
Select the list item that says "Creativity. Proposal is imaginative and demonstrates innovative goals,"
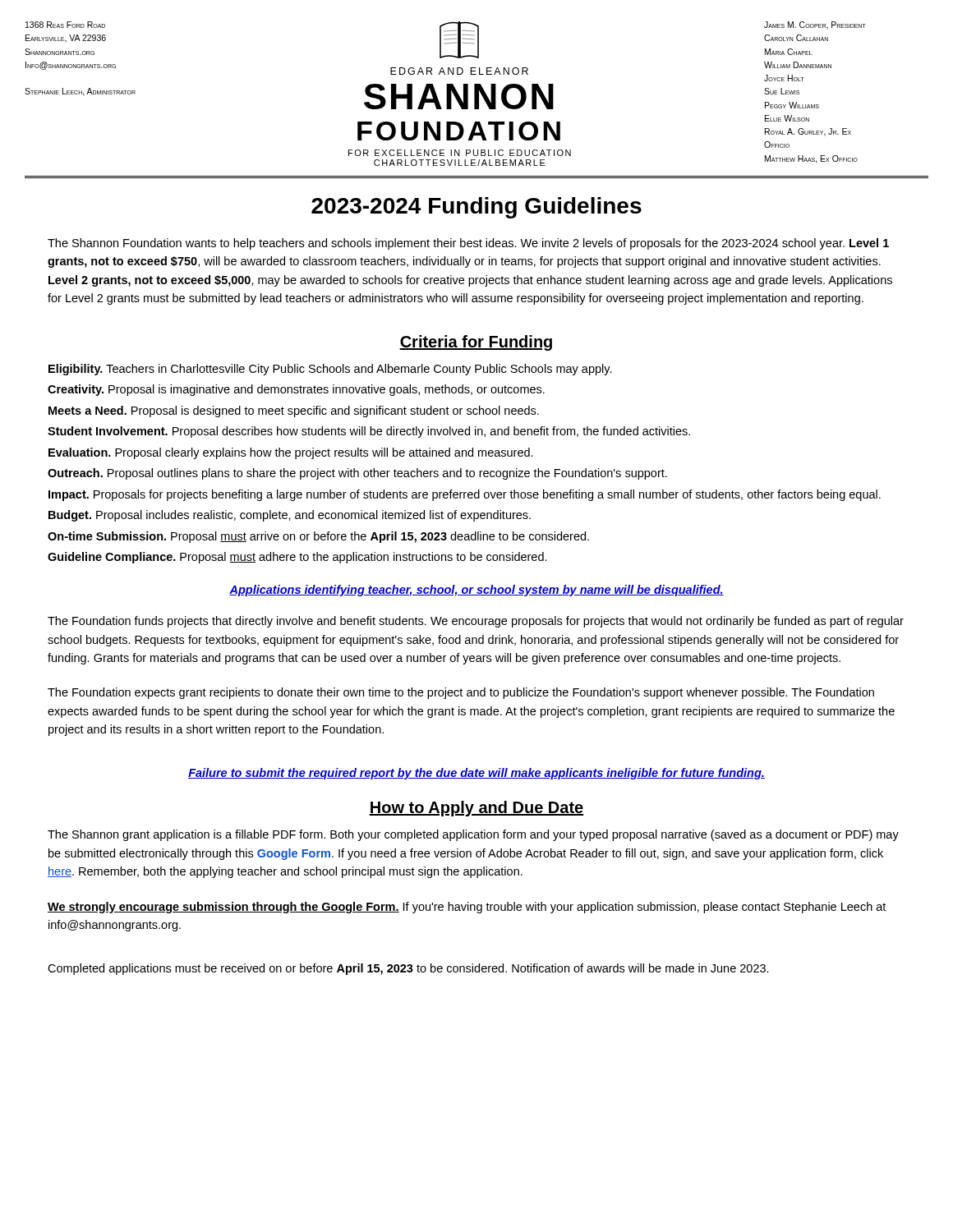point(476,390)
